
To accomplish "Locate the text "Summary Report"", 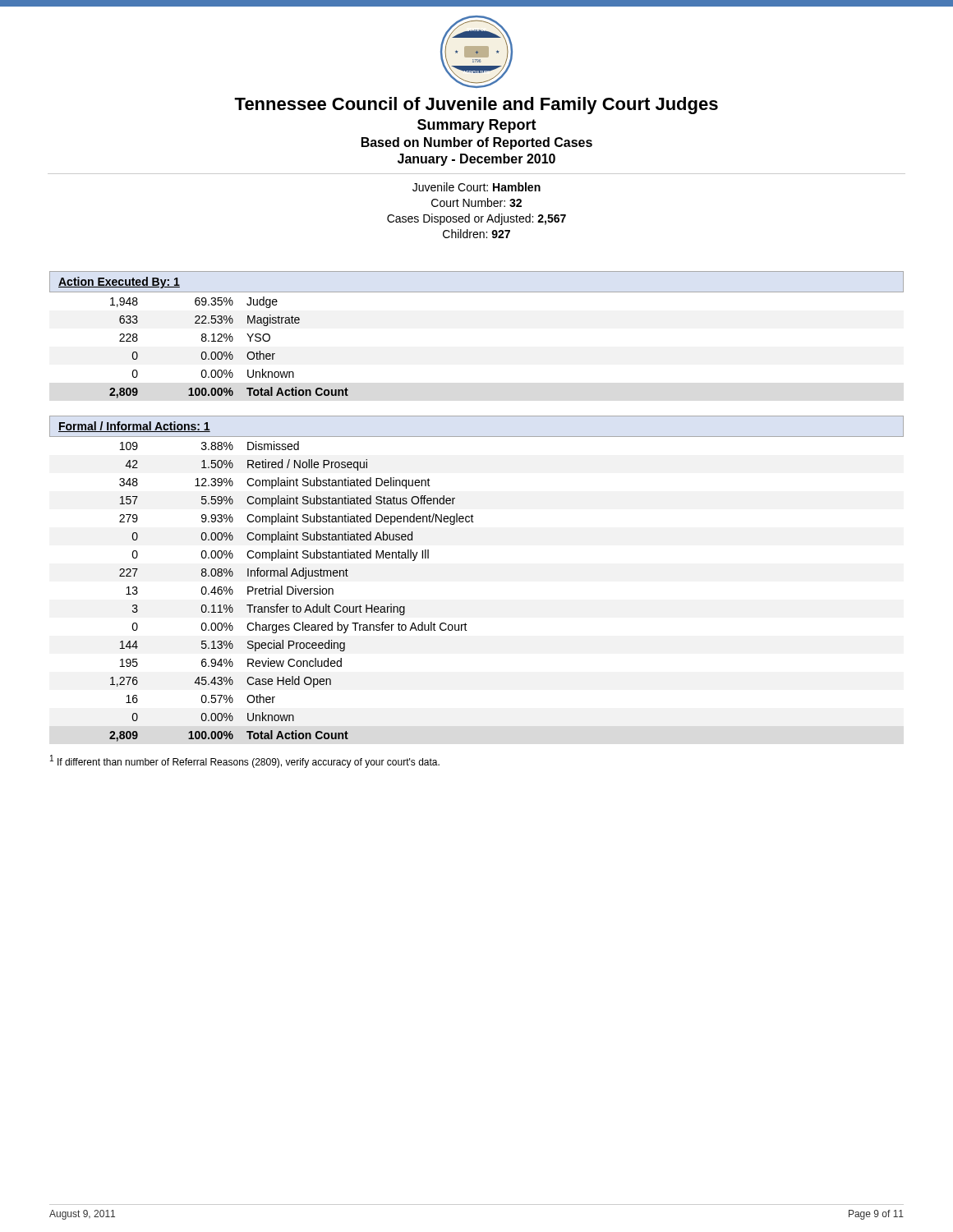I will (x=476, y=125).
